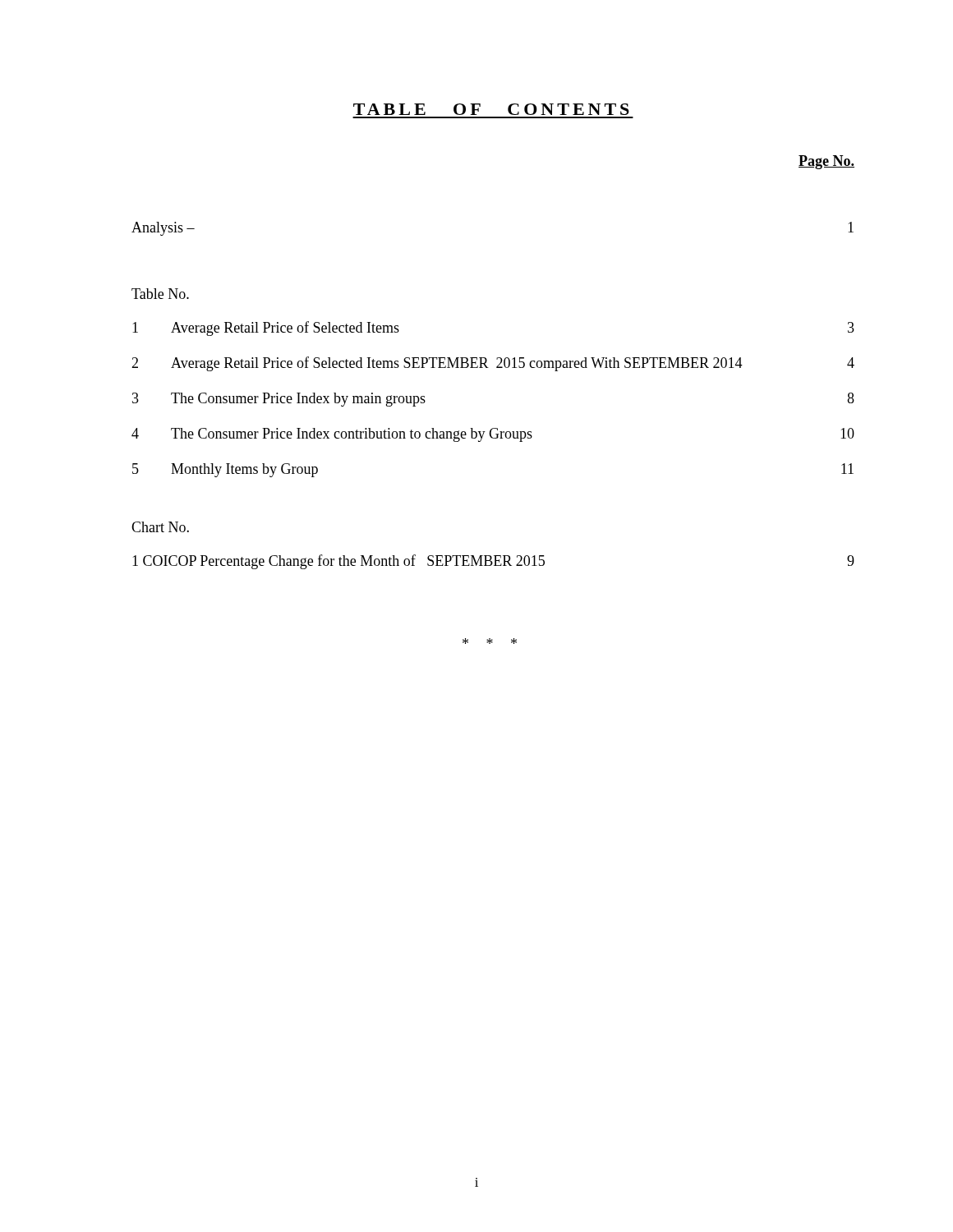Point to the element starting "Chart No."
Image resolution: width=953 pixels, height=1232 pixels.
coord(161,527)
